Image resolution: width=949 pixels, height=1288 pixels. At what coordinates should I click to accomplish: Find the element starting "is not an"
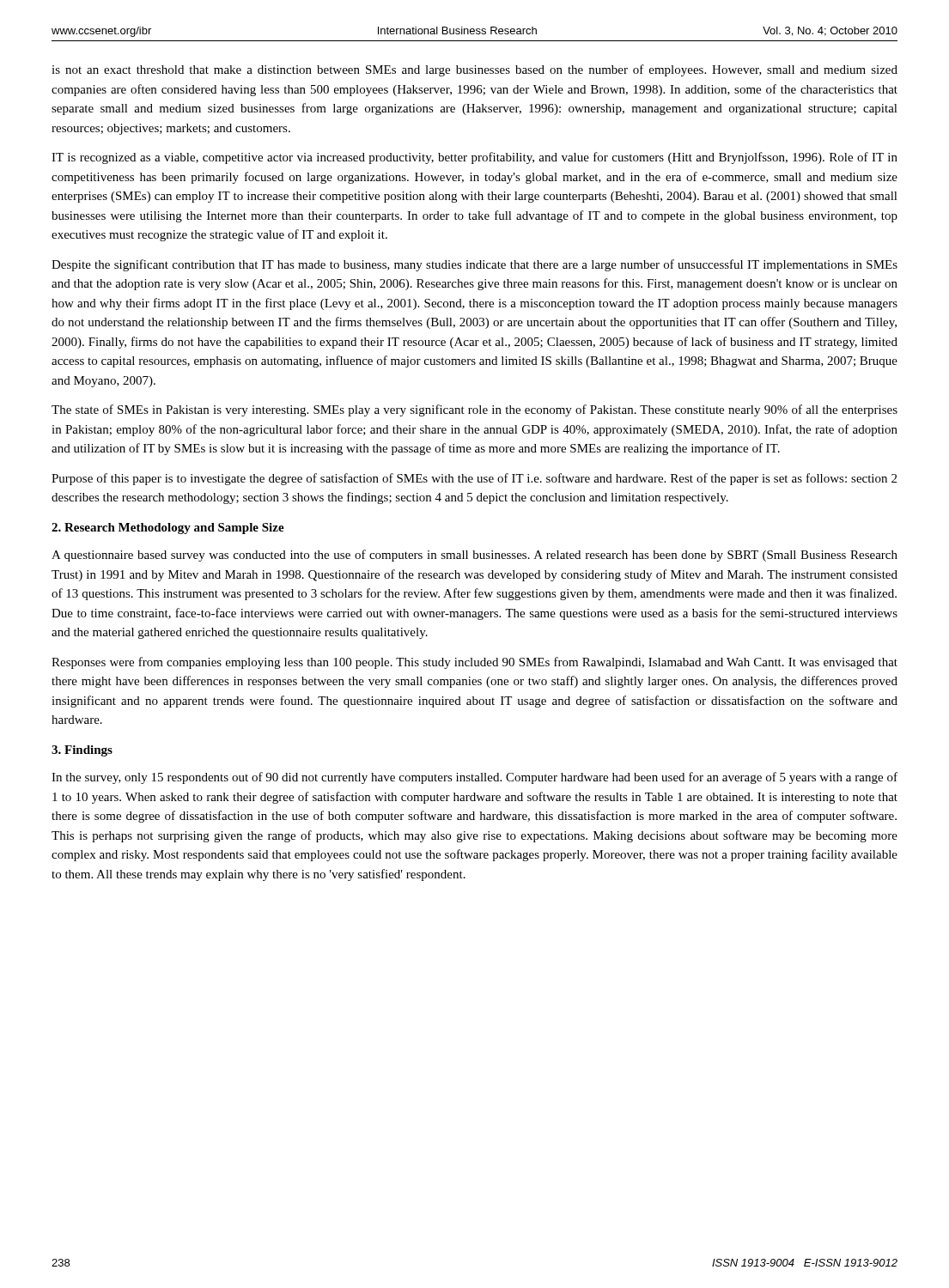point(474,99)
